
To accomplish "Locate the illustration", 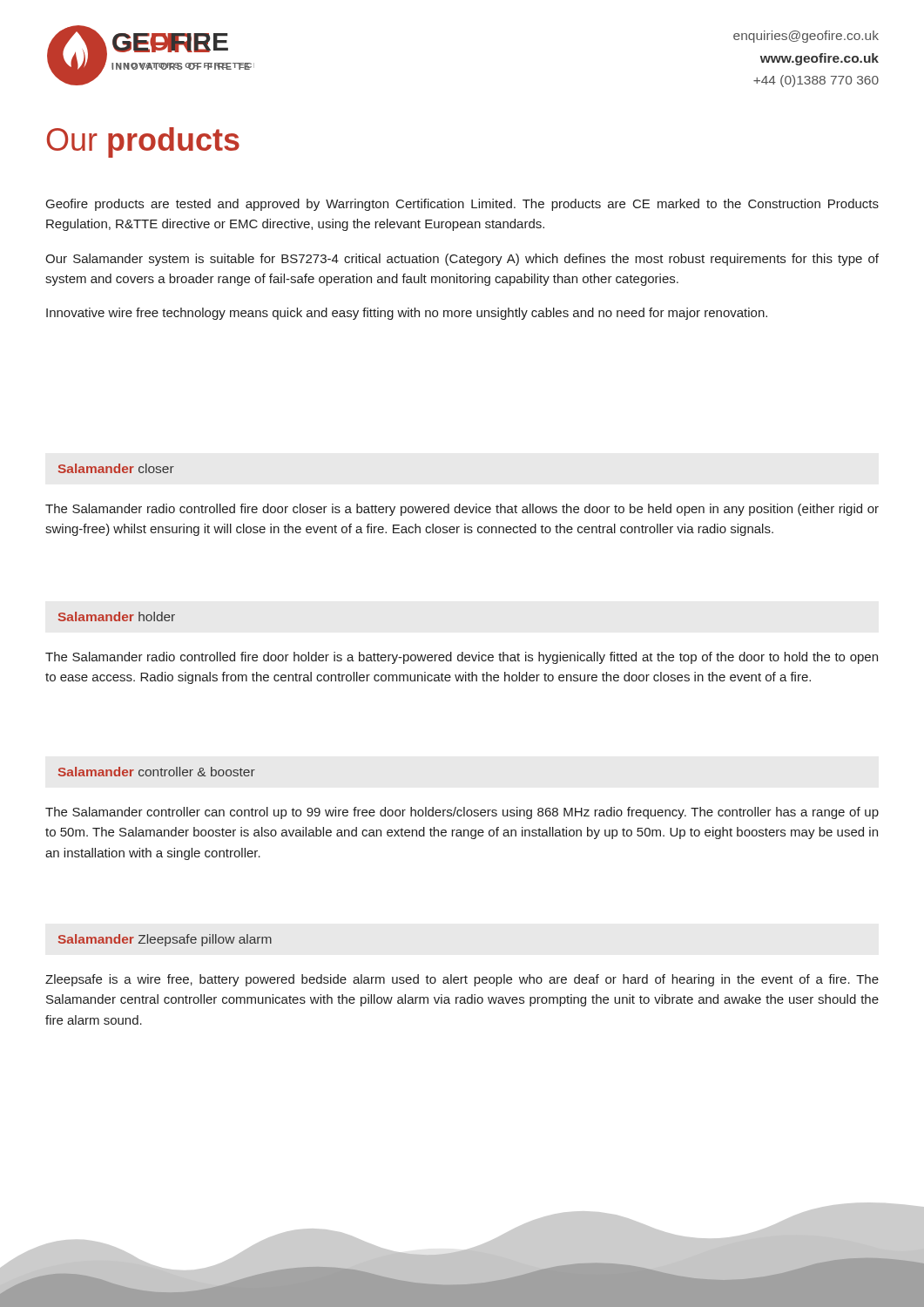I will (x=462, y=1226).
